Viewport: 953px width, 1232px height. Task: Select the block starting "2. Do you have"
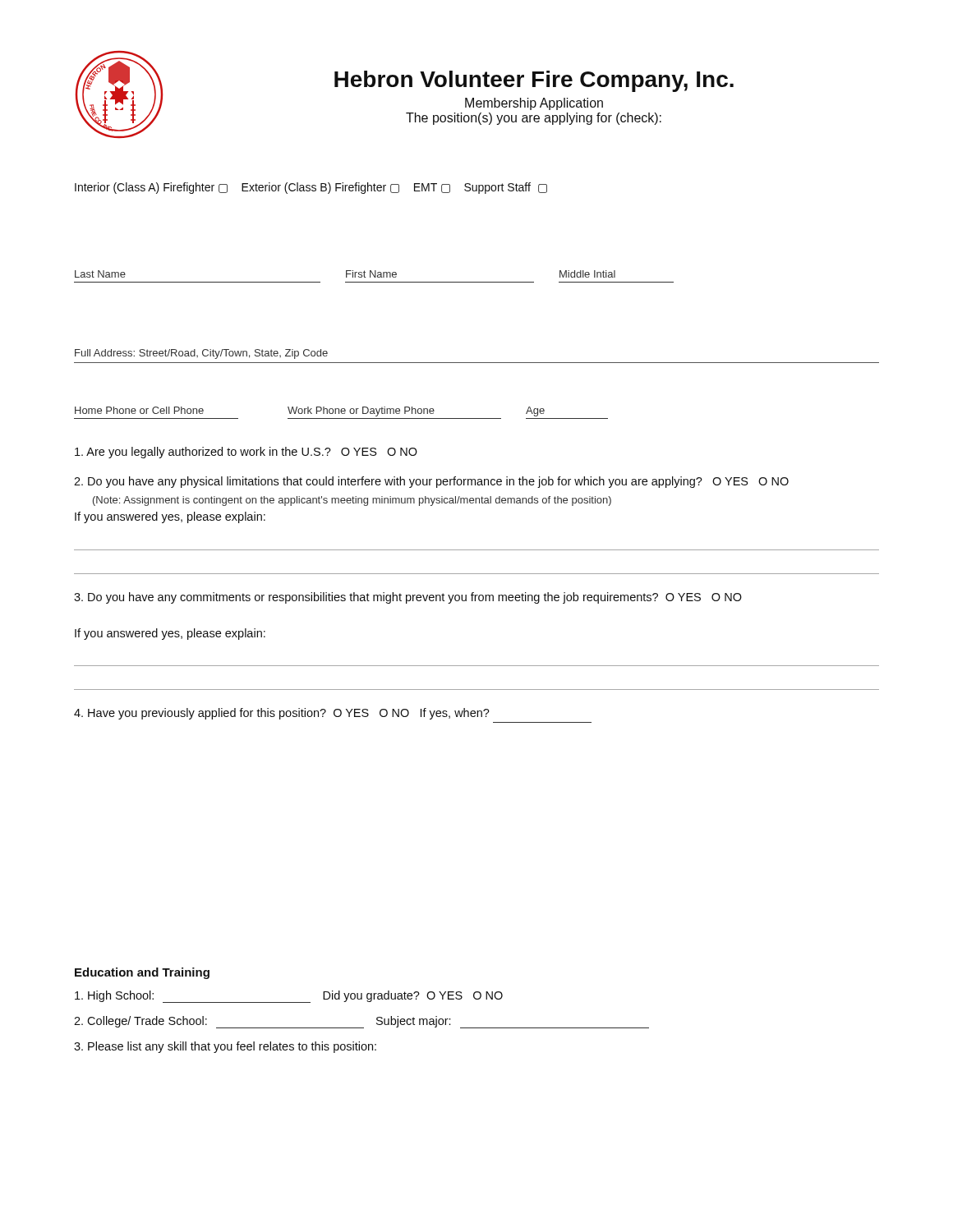(x=431, y=482)
